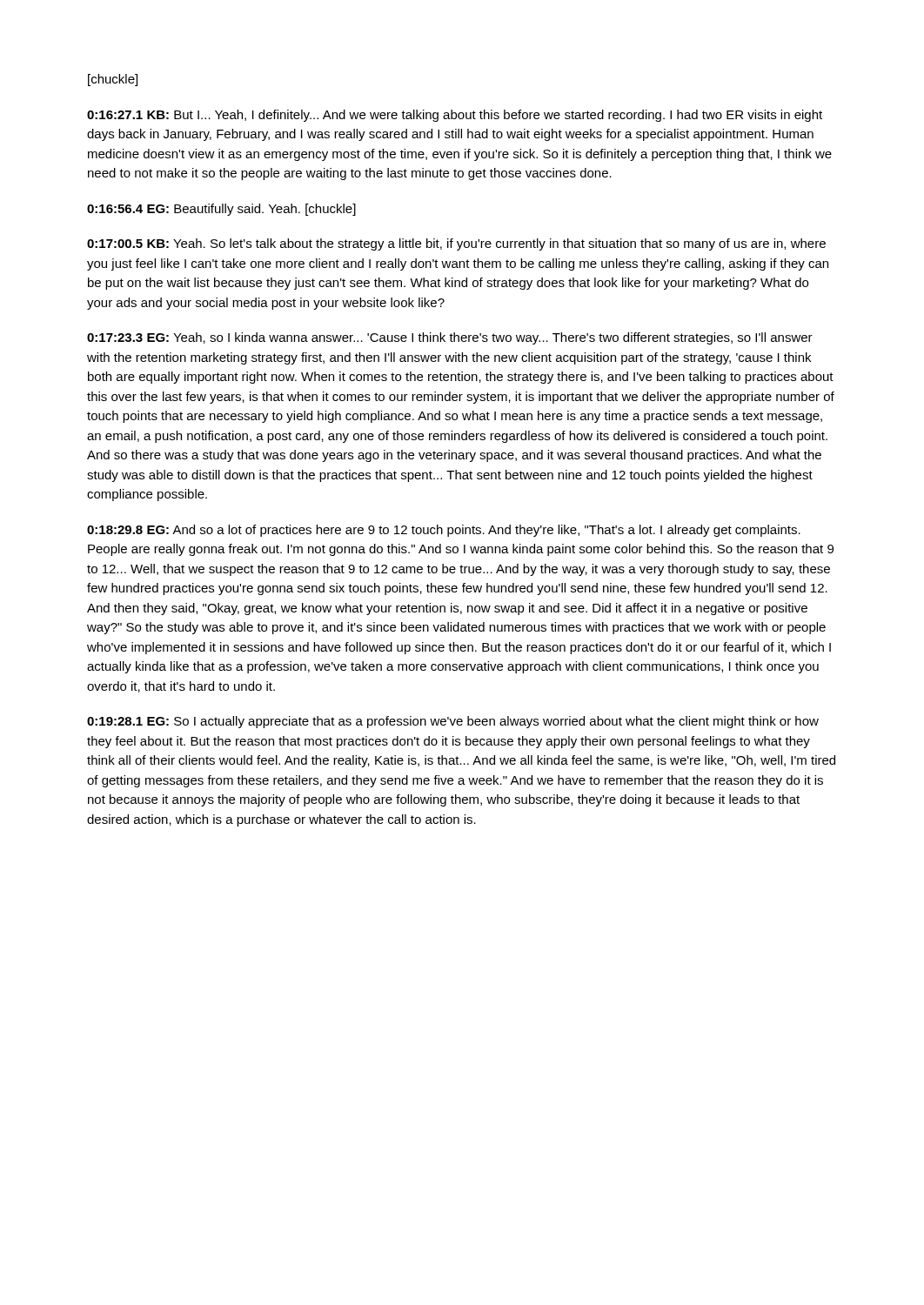Navigate to the text starting "0:16:56.4 EG: Beautifully said. Yeah. [chuckle]"
The image size is (924, 1305).
(222, 208)
